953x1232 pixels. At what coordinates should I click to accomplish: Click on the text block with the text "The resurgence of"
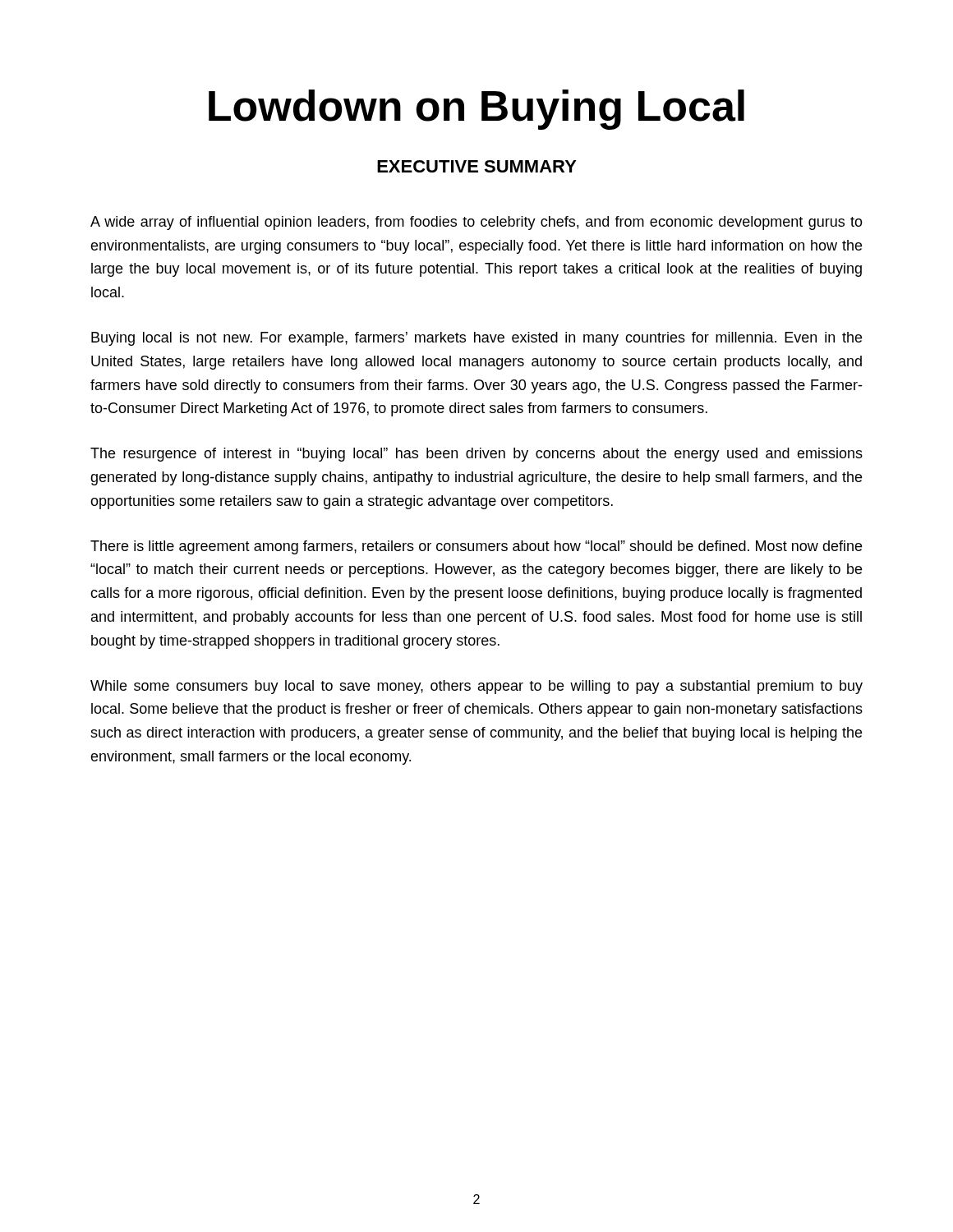pos(476,477)
